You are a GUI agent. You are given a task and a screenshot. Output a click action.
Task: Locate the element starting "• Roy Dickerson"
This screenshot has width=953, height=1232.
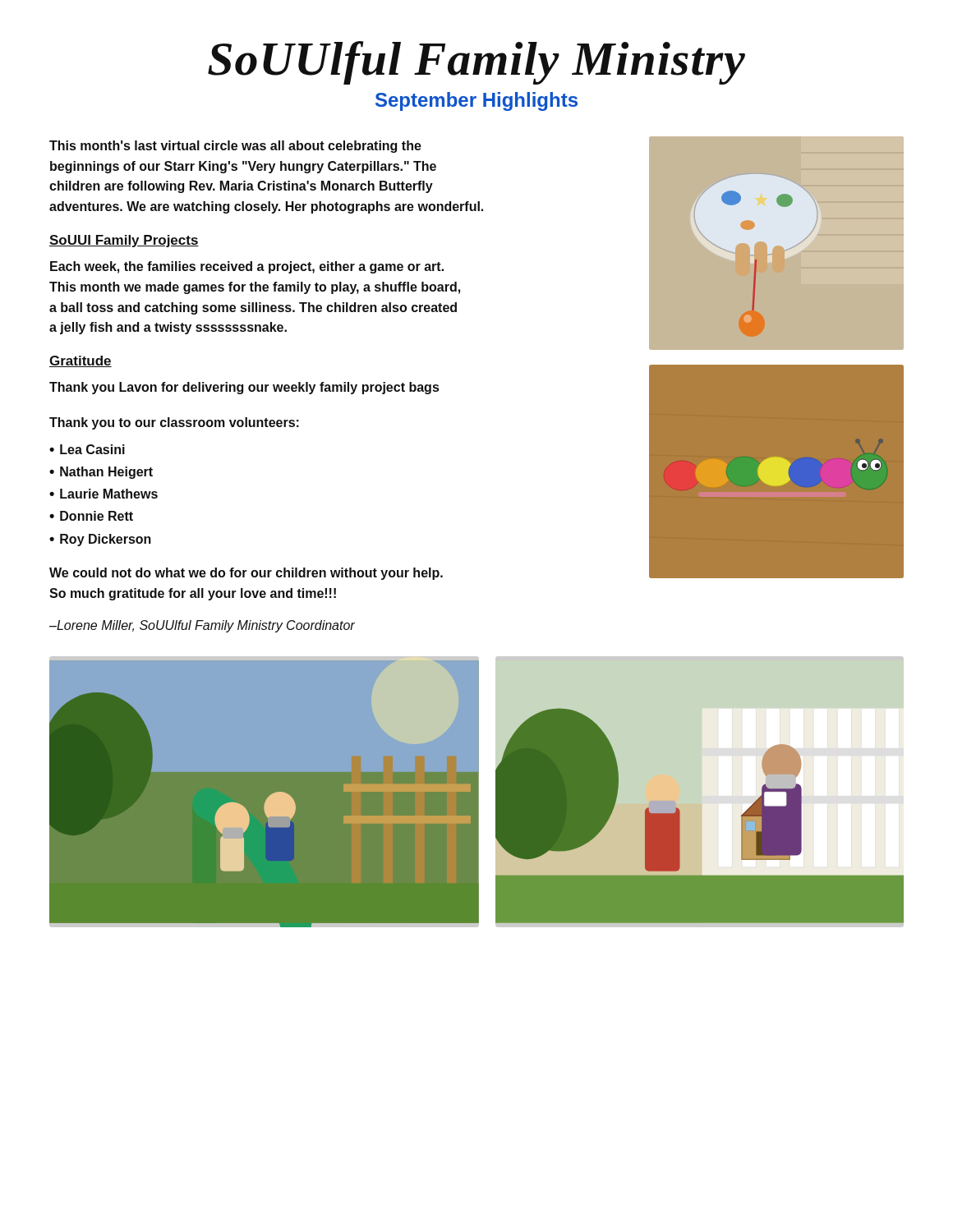pyautogui.click(x=100, y=539)
